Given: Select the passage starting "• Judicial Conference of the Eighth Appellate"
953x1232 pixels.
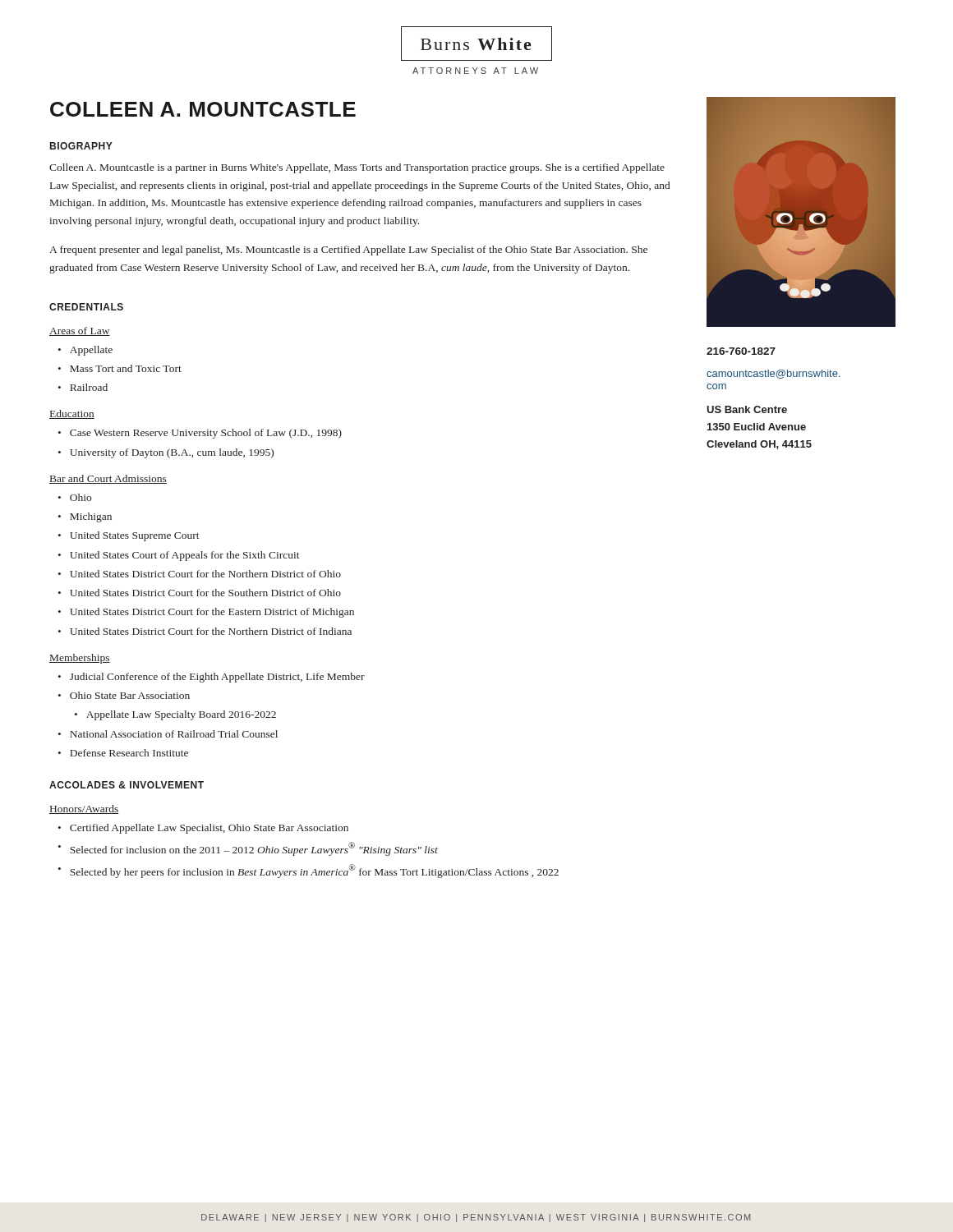Looking at the screenshot, I should click(x=366, y=677).
